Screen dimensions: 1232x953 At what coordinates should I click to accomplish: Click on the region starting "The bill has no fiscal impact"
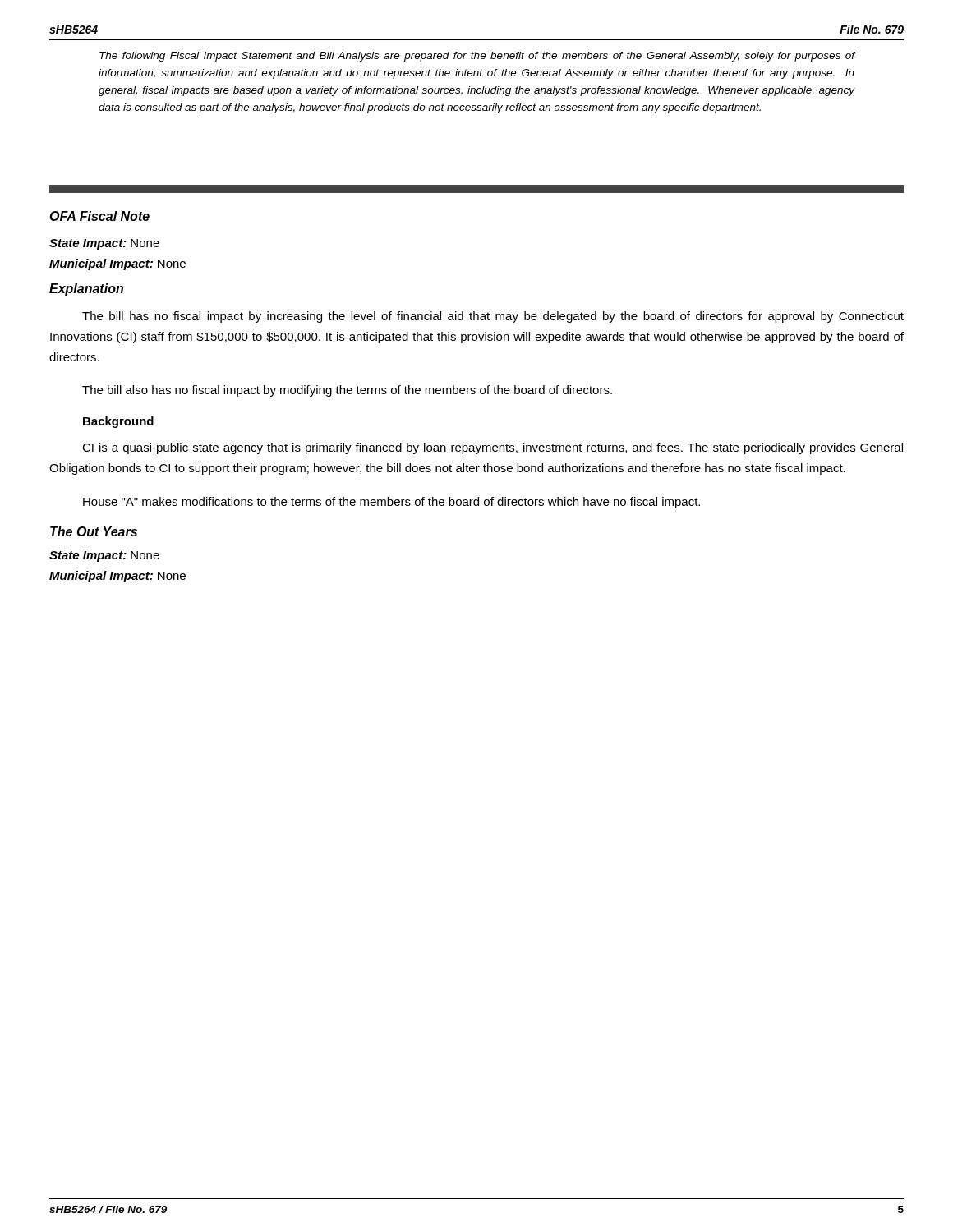tap(476, 336)
